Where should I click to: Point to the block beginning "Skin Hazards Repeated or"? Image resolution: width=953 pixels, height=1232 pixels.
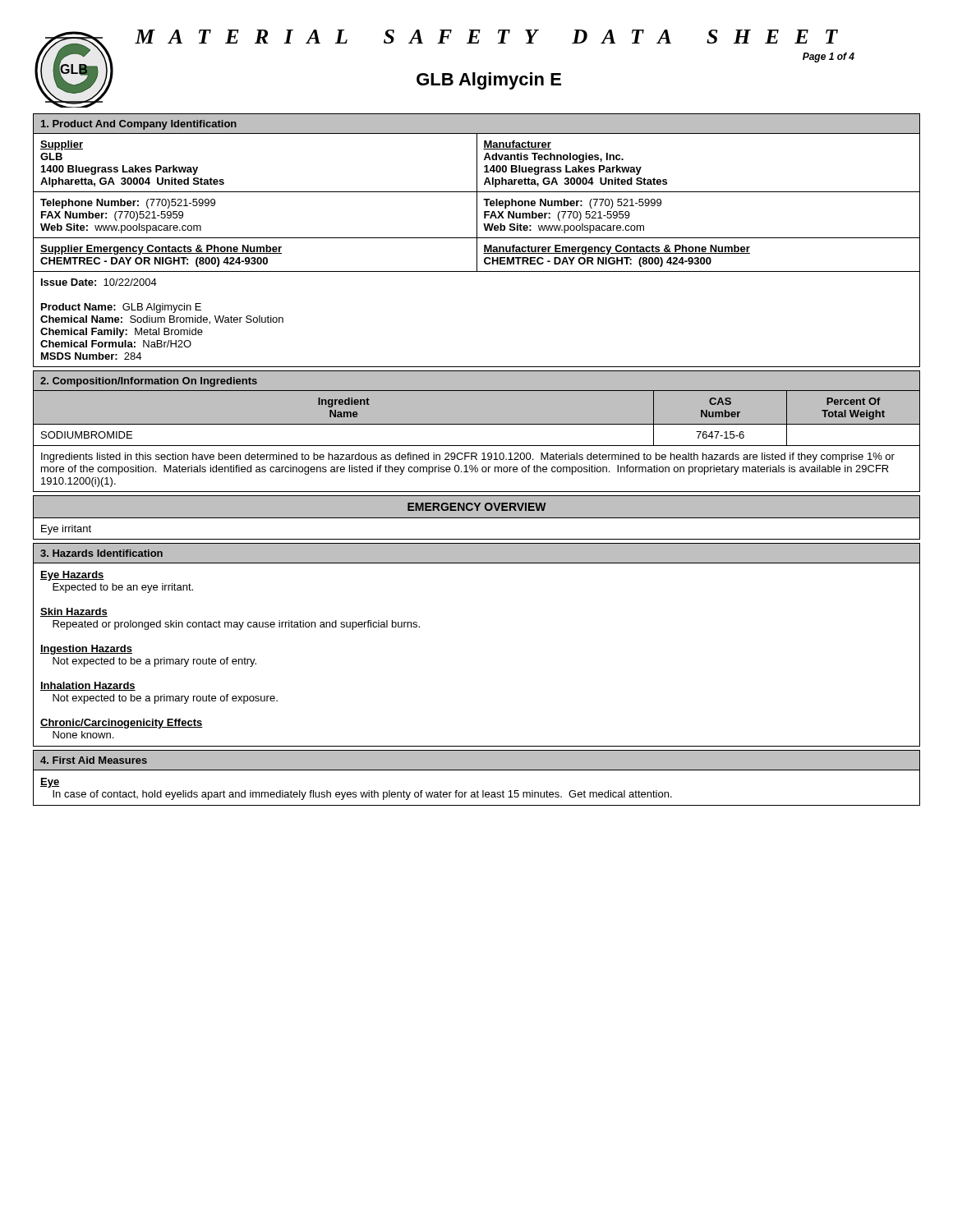tap(231, 618)
